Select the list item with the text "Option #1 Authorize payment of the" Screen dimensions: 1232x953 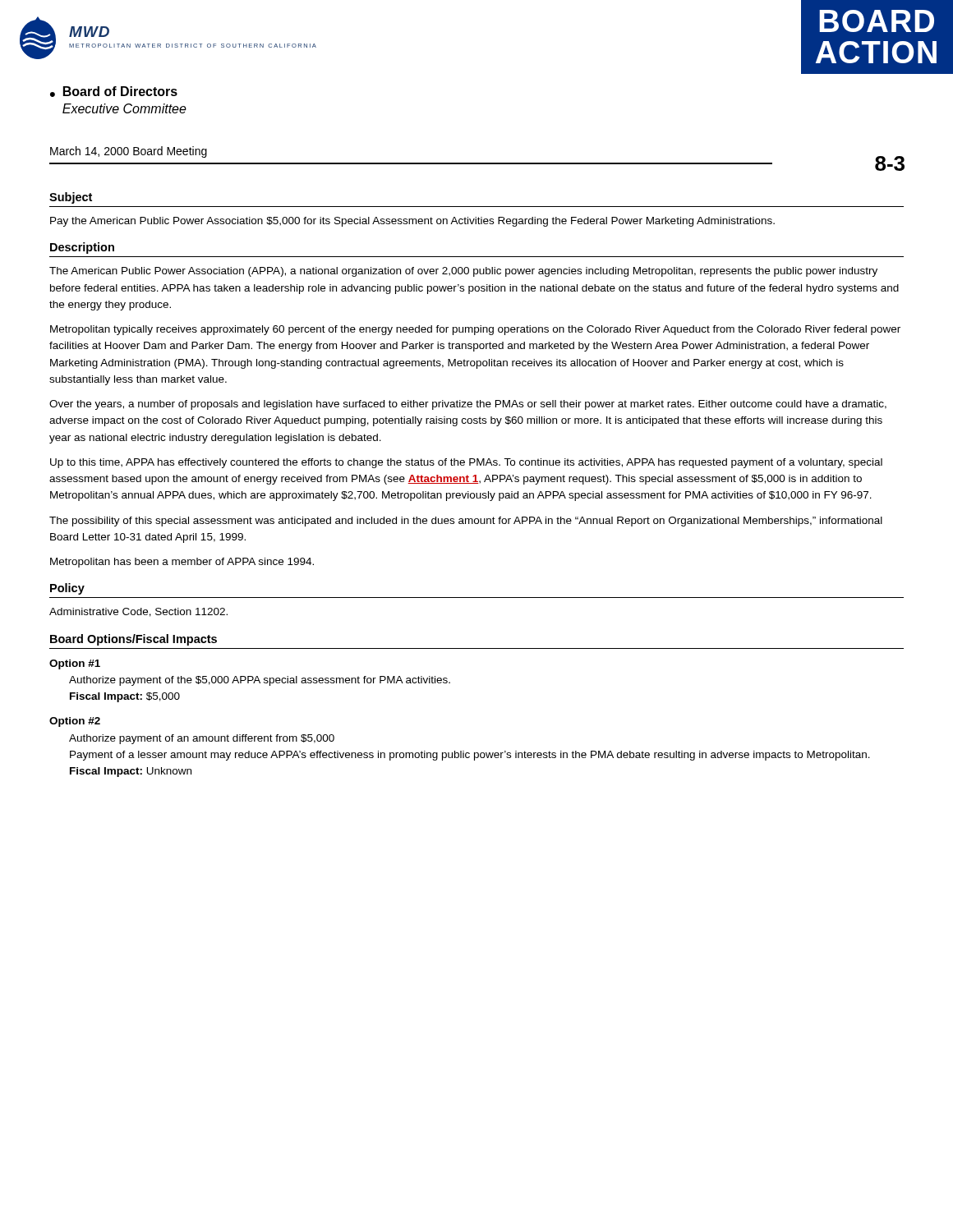pyautogui.click(x=75, y=664)
